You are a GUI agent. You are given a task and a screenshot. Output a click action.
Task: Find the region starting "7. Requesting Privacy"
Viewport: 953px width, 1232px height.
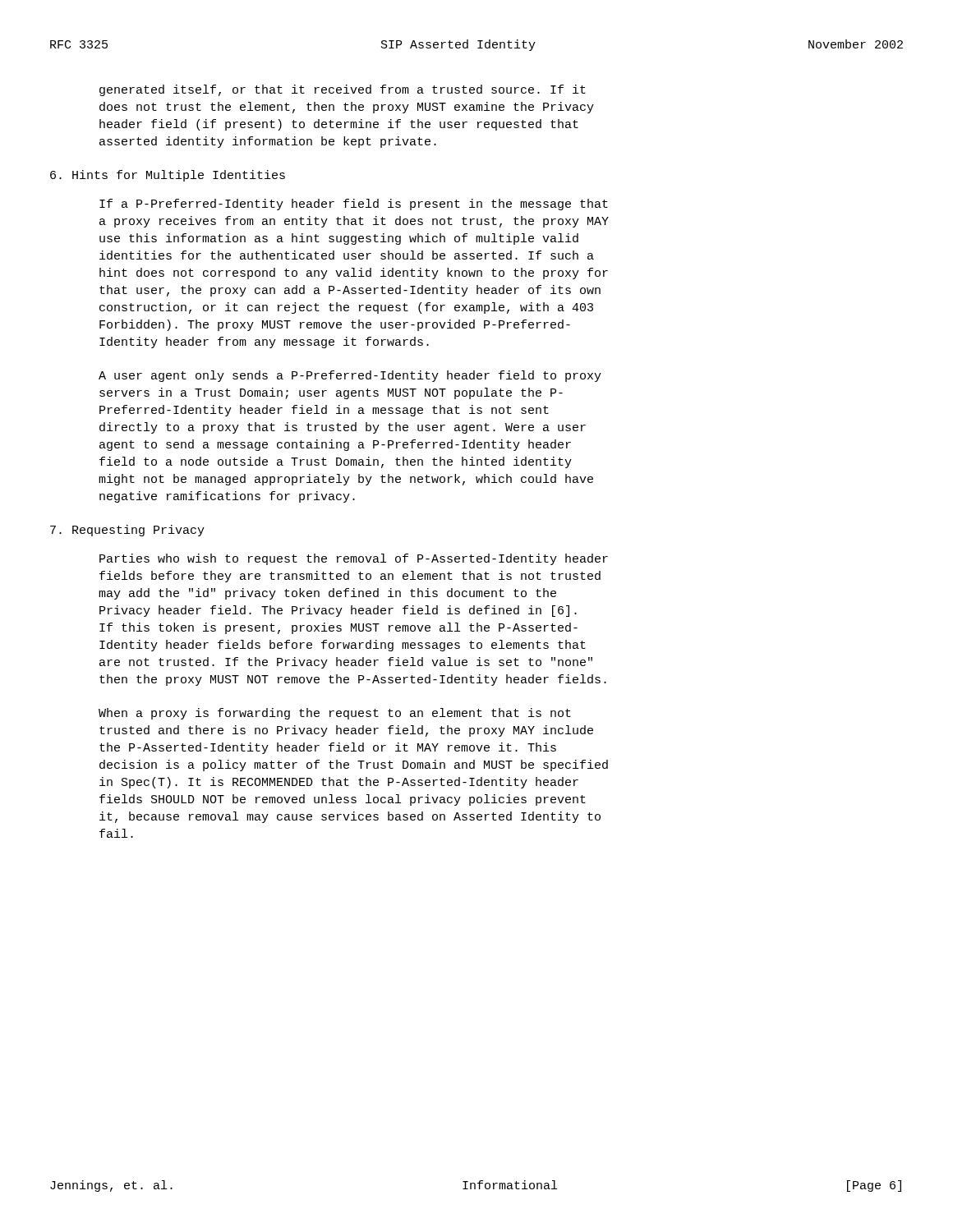[127, 531]
